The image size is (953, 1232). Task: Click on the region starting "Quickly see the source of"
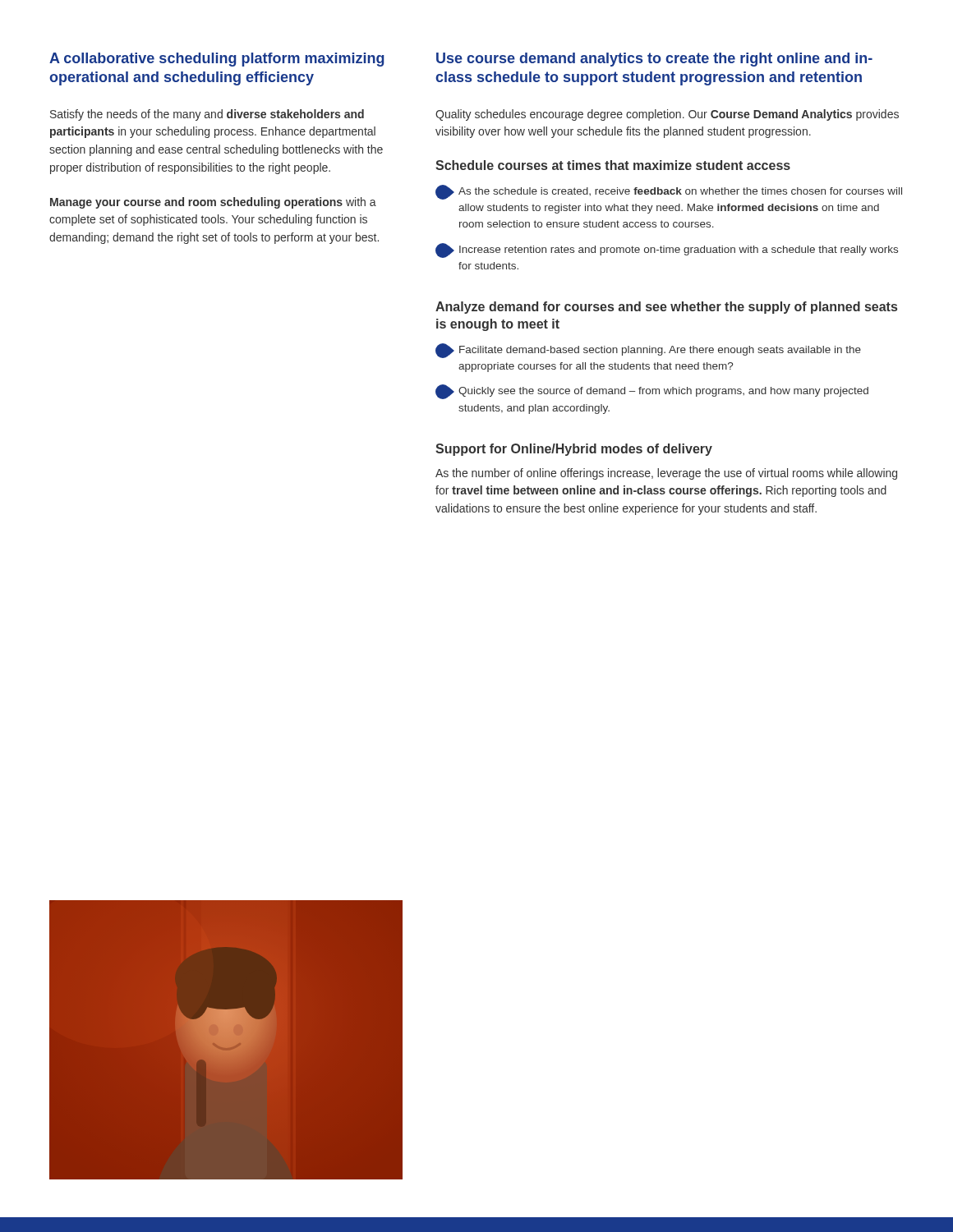click(670, 400)
